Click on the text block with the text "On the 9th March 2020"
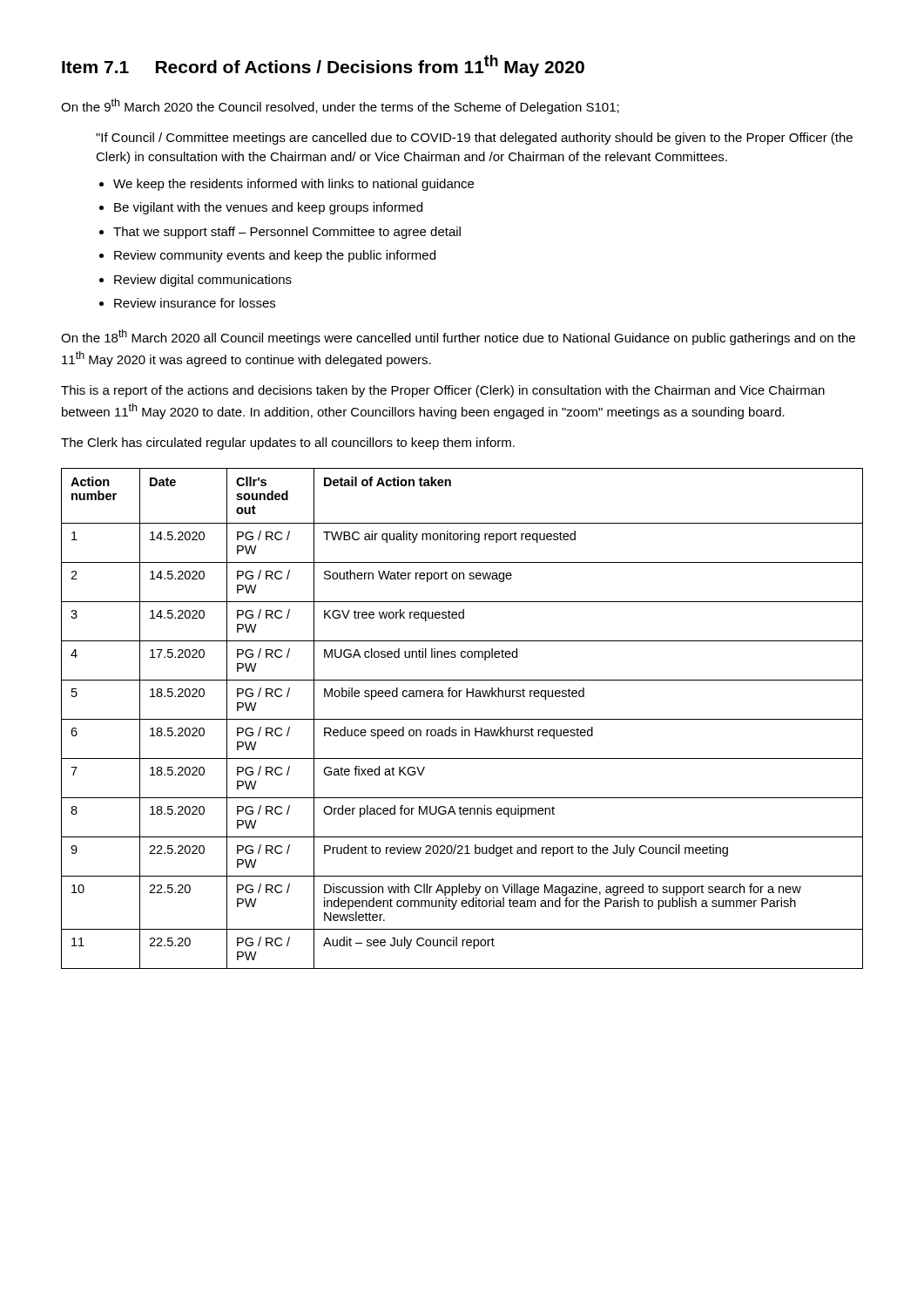924x1307 pixels. (x=340, y=105)
